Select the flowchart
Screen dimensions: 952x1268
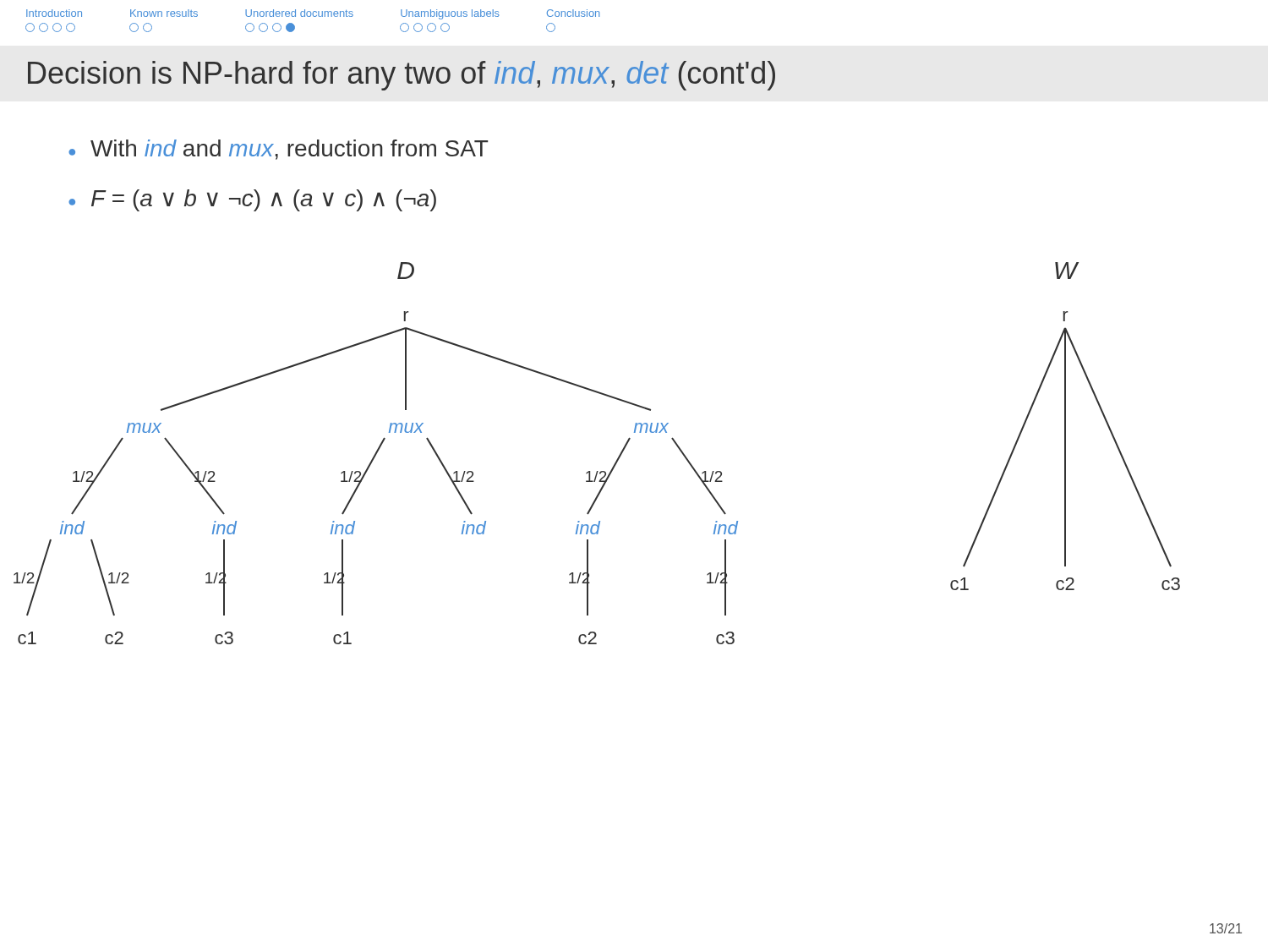pyautogui.click(x=634, y=550)
